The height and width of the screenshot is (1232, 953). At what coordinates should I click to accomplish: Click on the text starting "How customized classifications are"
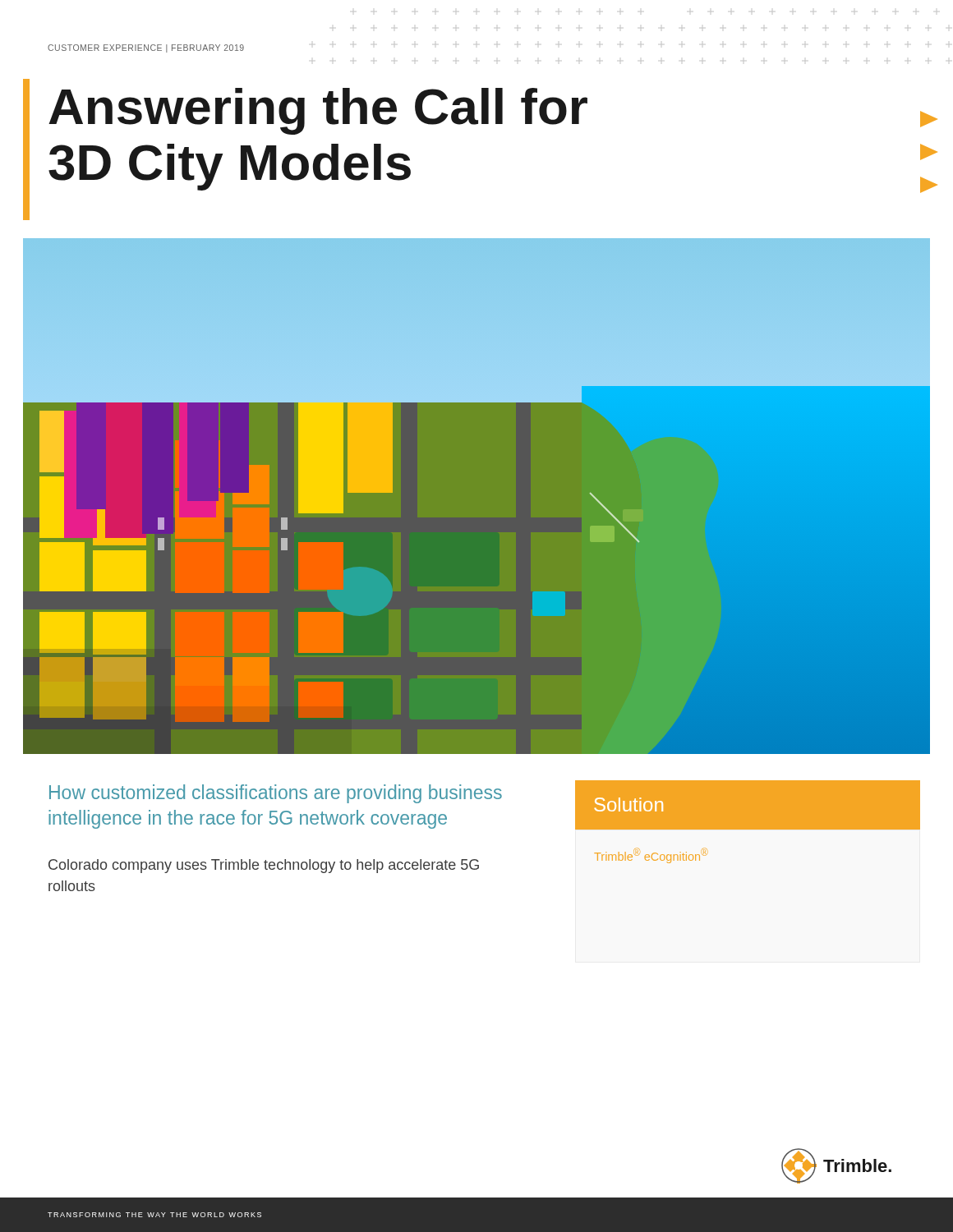point(276,794)
